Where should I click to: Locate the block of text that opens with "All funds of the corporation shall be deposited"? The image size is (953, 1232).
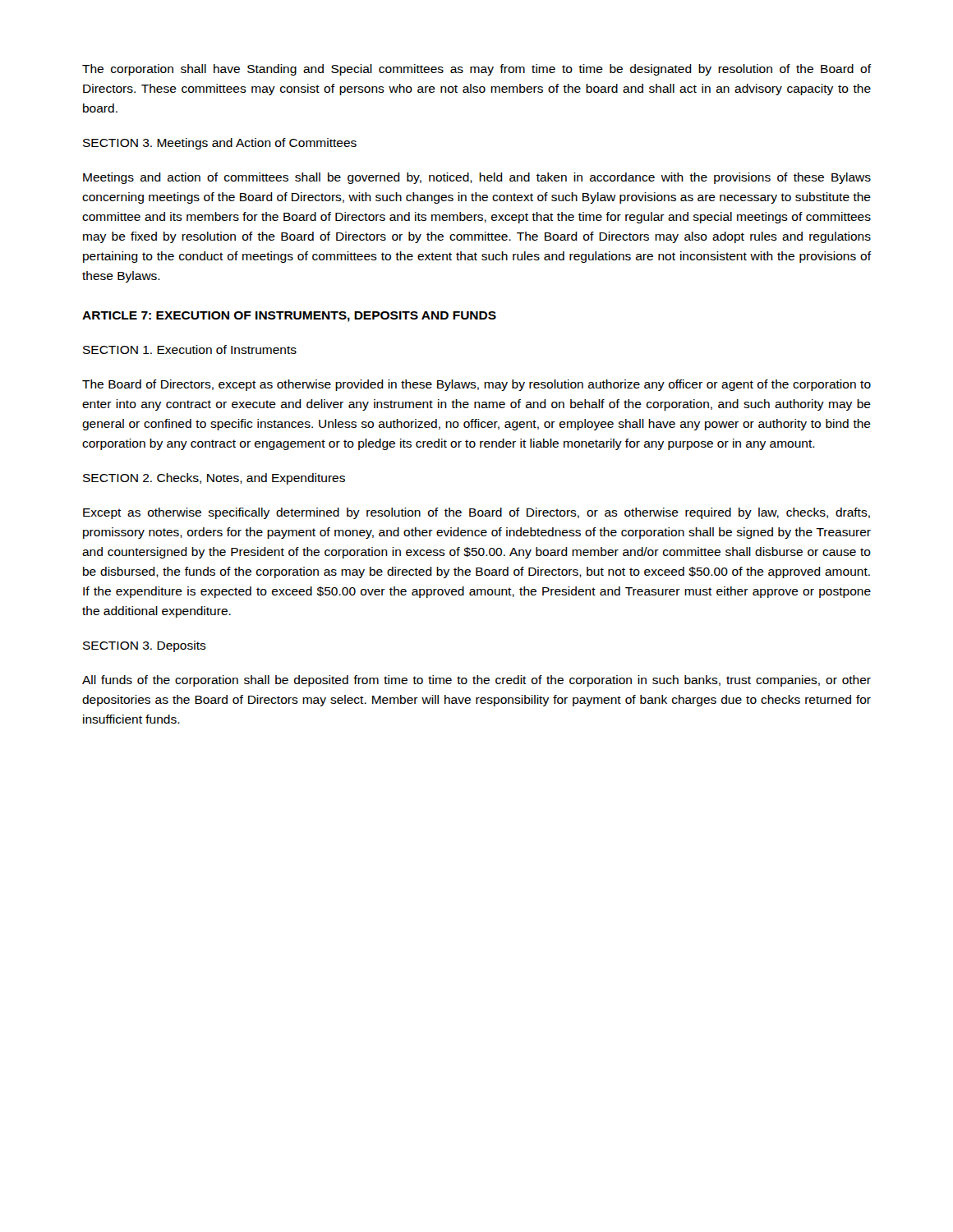pyautogui.click(x=476, y=700)
